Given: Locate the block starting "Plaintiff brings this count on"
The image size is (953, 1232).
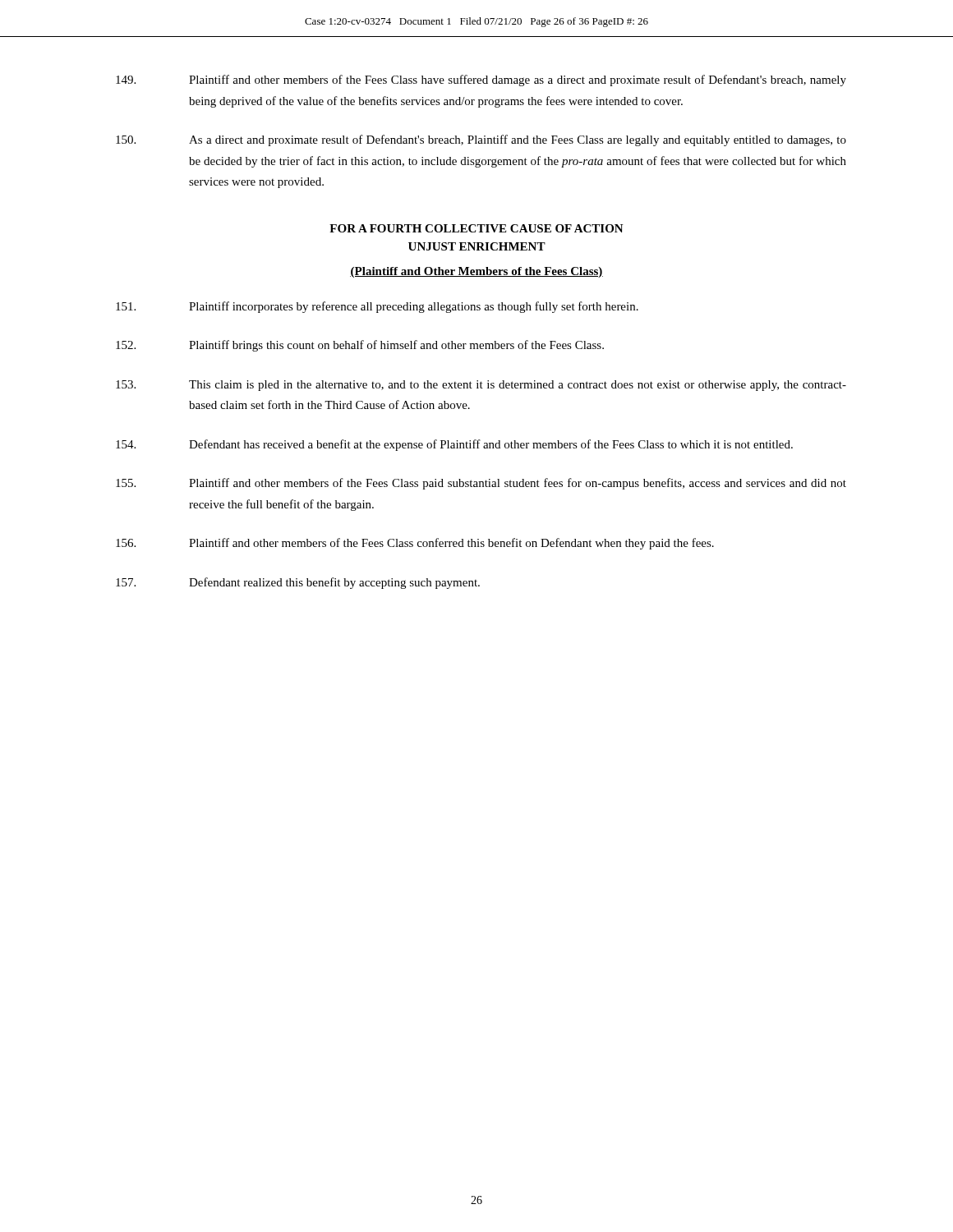Looking at the screenshot, I should (476, 346).
